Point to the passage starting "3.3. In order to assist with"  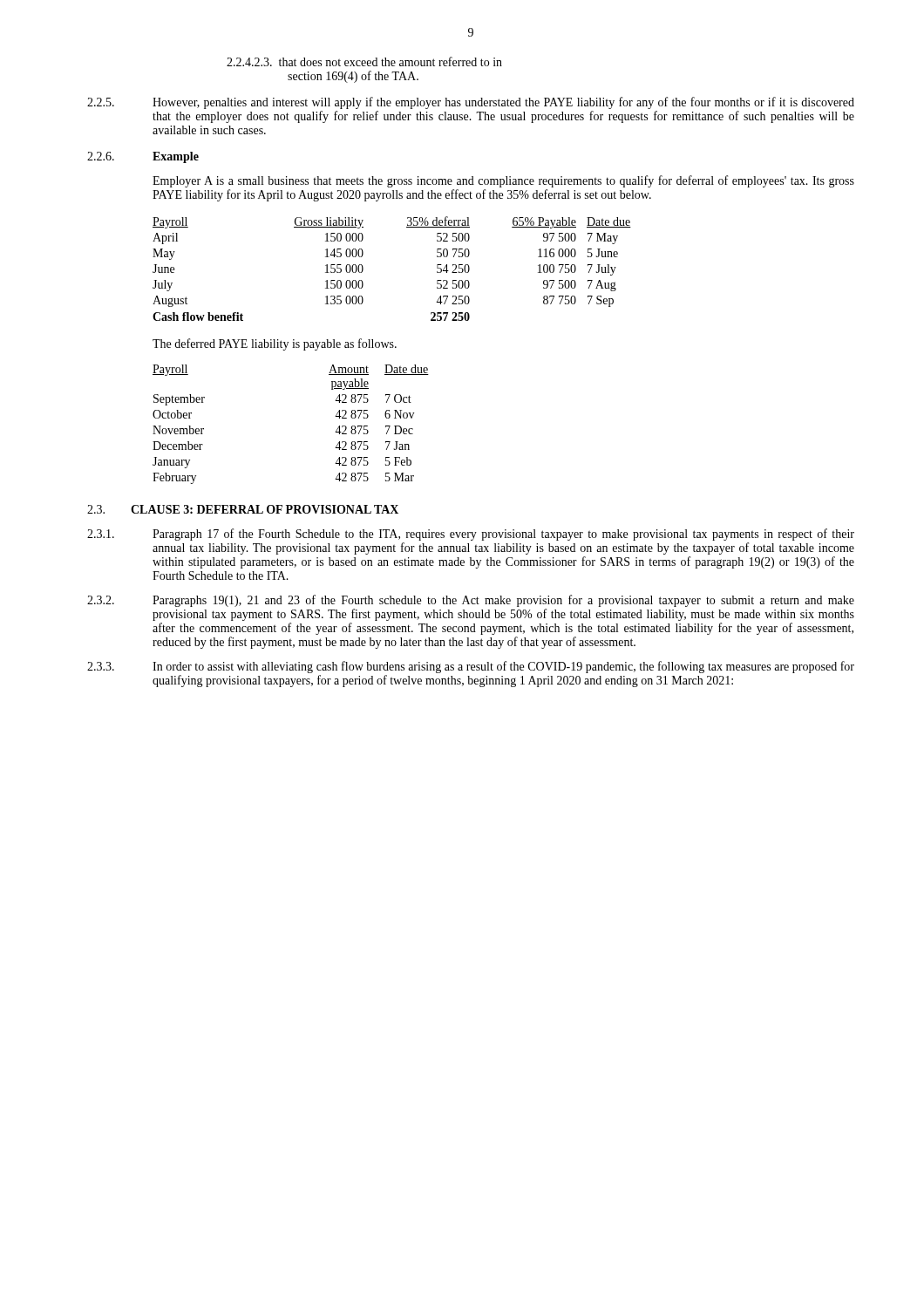(471, 674)
